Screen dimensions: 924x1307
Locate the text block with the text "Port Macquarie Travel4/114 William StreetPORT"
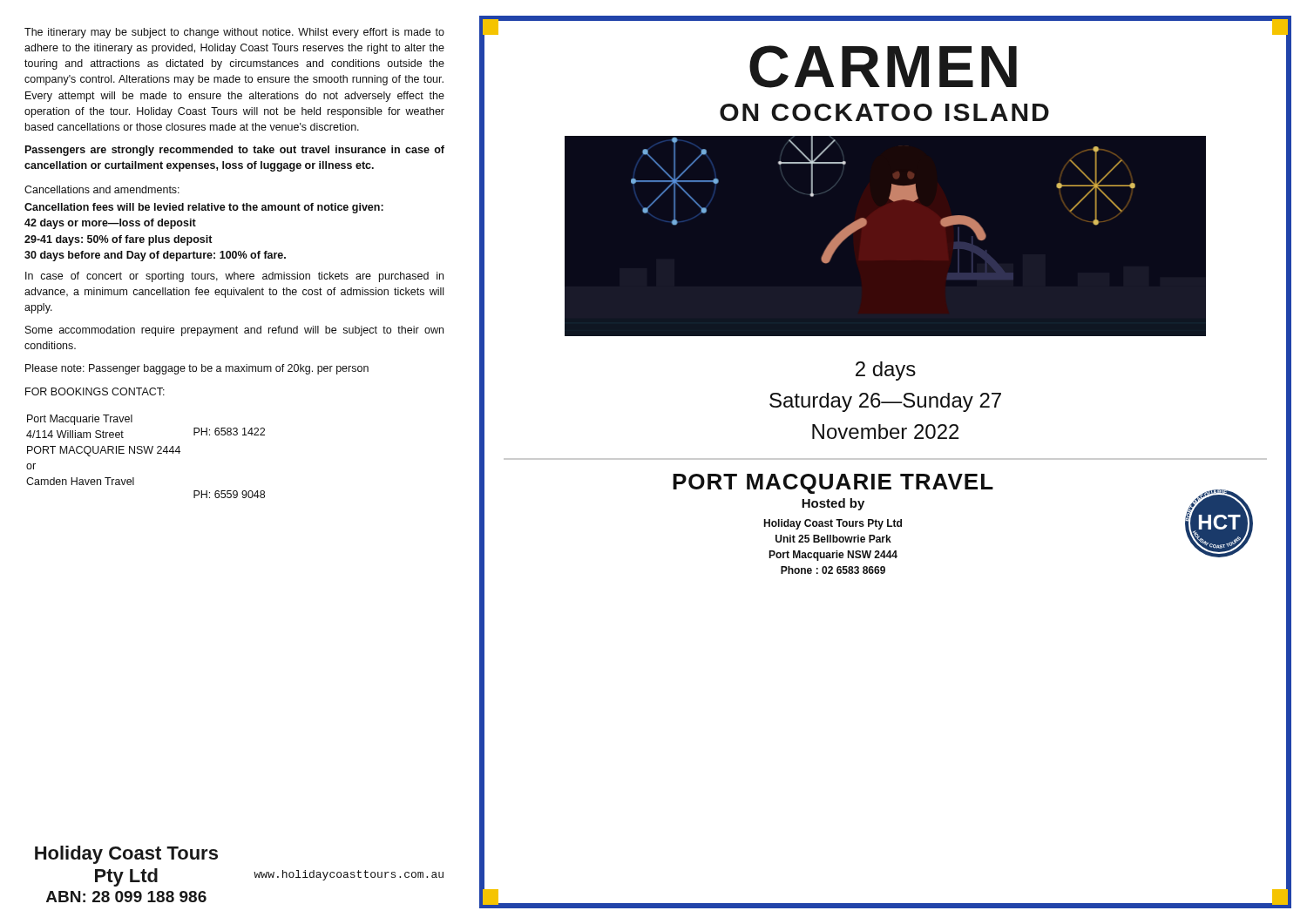click(151, 457)
